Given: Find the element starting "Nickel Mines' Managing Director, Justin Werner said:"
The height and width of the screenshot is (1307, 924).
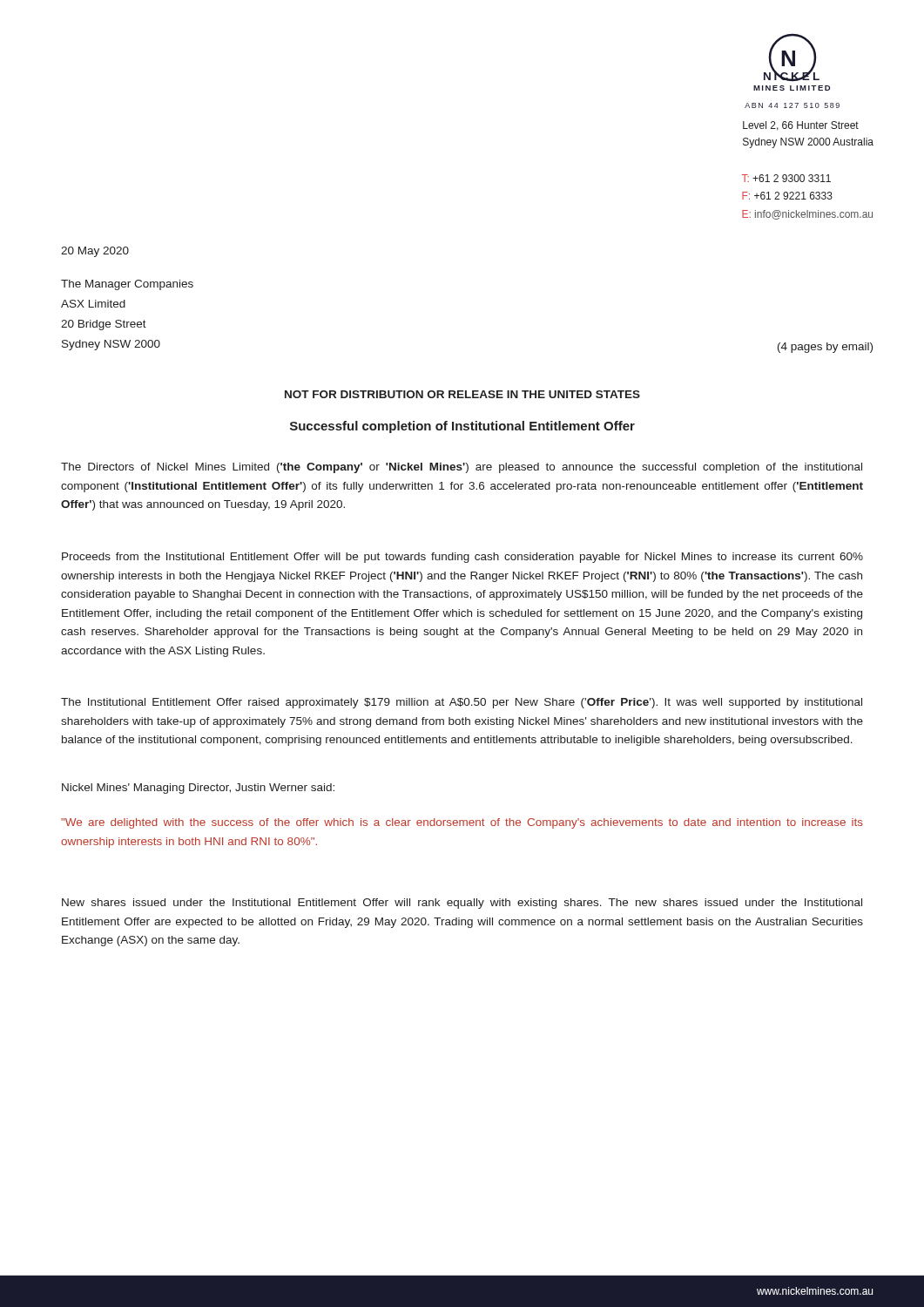Looking at the screenshot, I should (x=198, y=787).
